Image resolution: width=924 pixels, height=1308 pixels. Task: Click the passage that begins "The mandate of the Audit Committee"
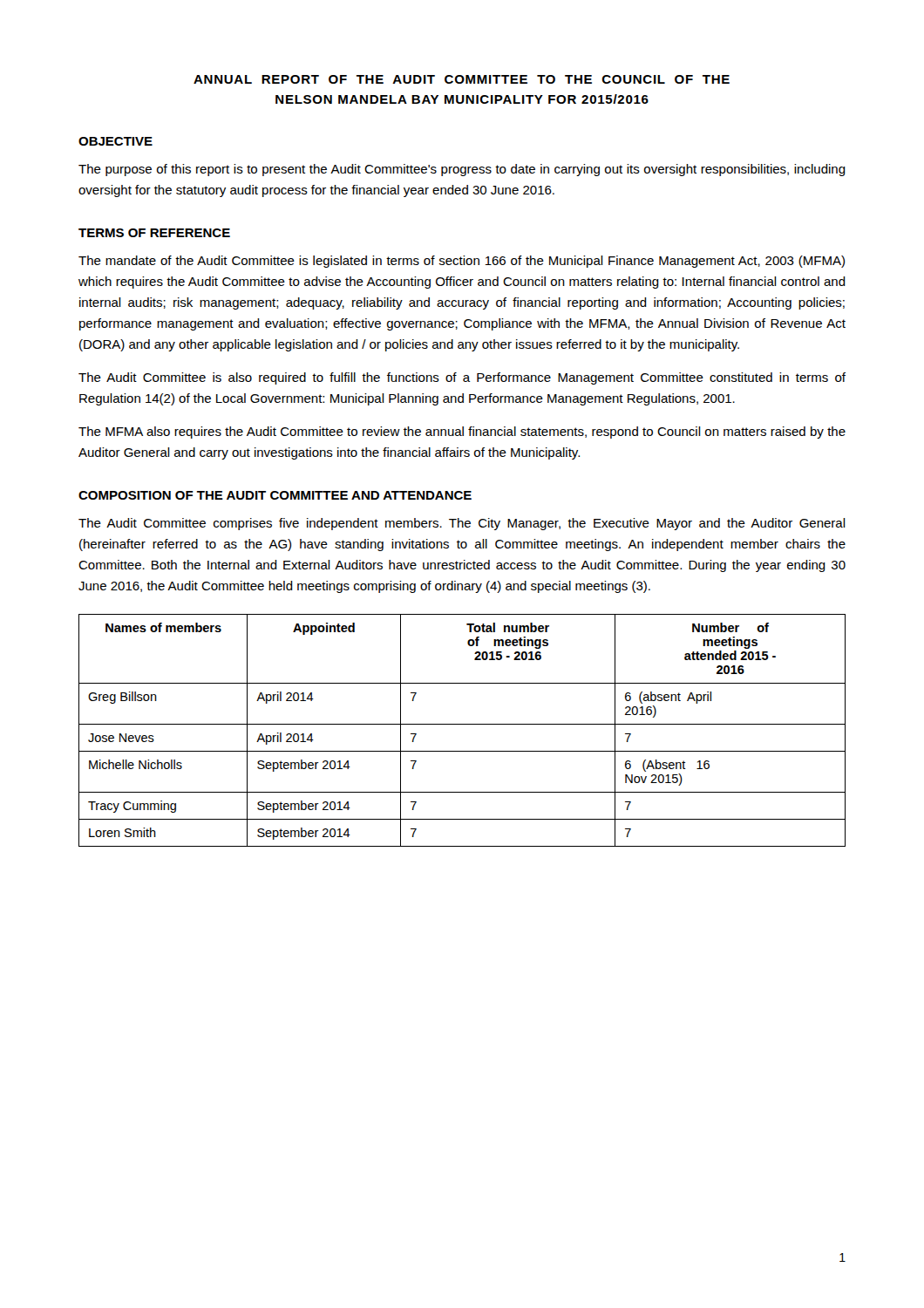coord(462,302)
